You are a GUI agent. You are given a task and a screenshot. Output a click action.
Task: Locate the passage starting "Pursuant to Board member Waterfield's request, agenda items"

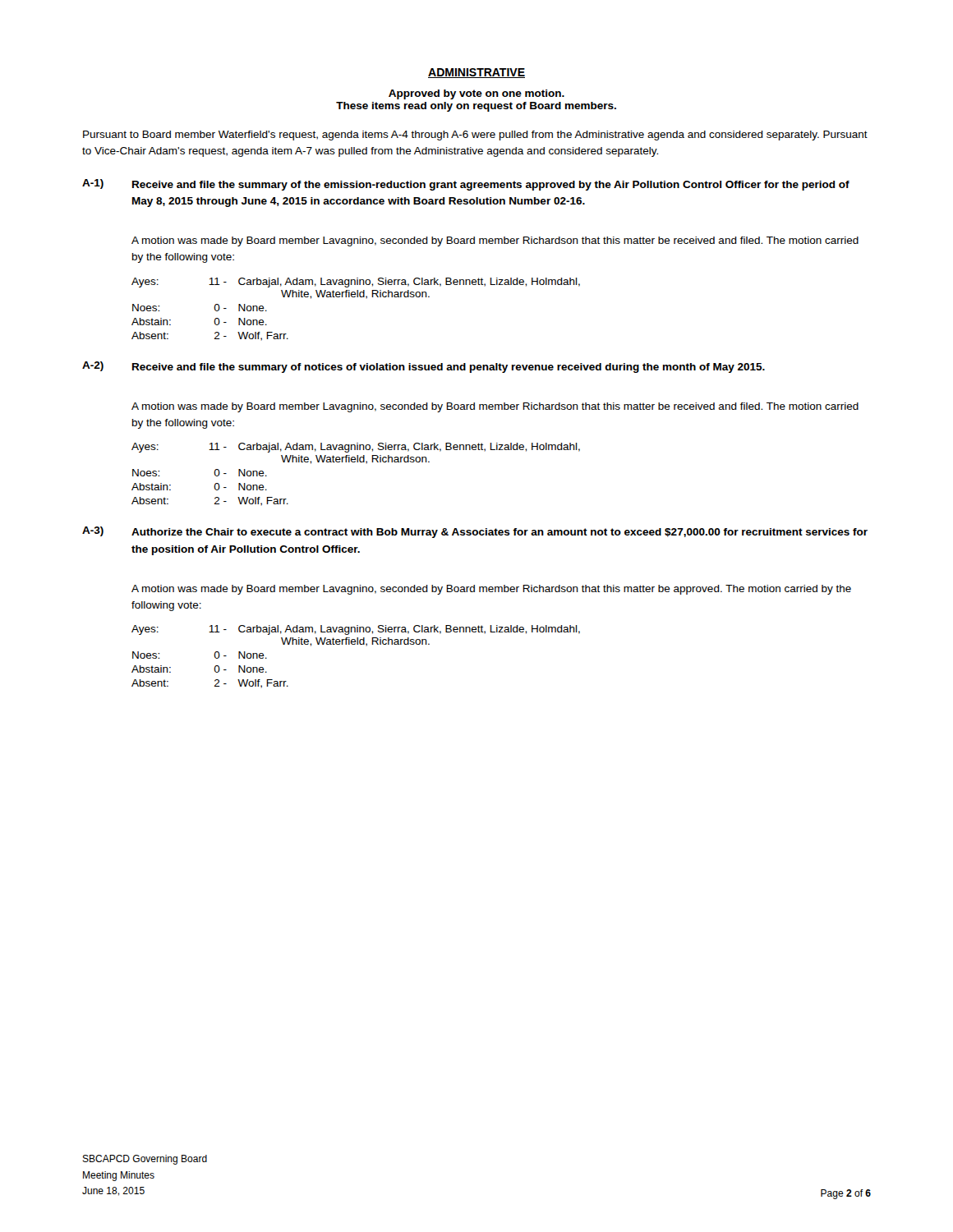[x=475, y=143]
